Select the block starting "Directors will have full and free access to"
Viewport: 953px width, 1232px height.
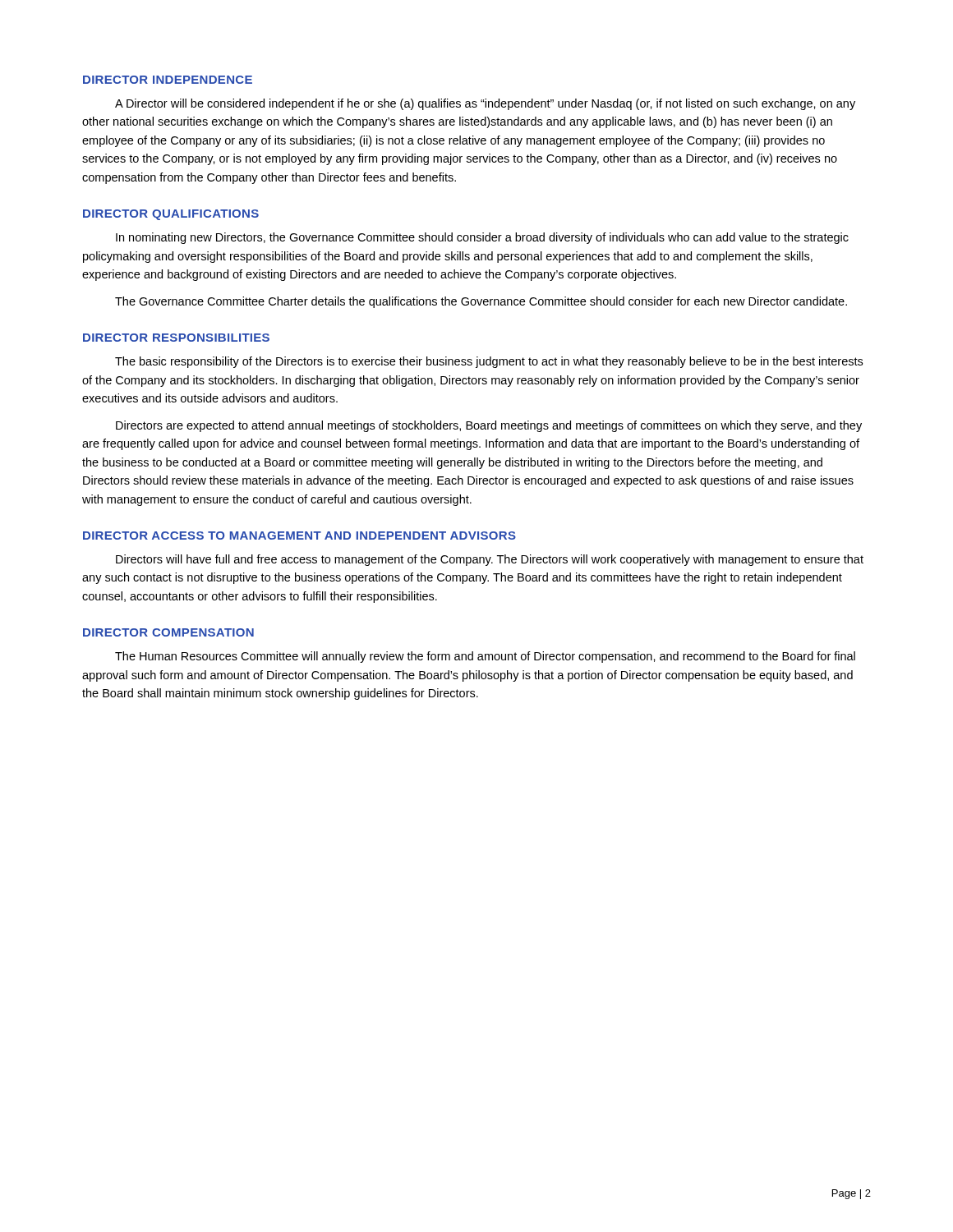pos(476,578)
